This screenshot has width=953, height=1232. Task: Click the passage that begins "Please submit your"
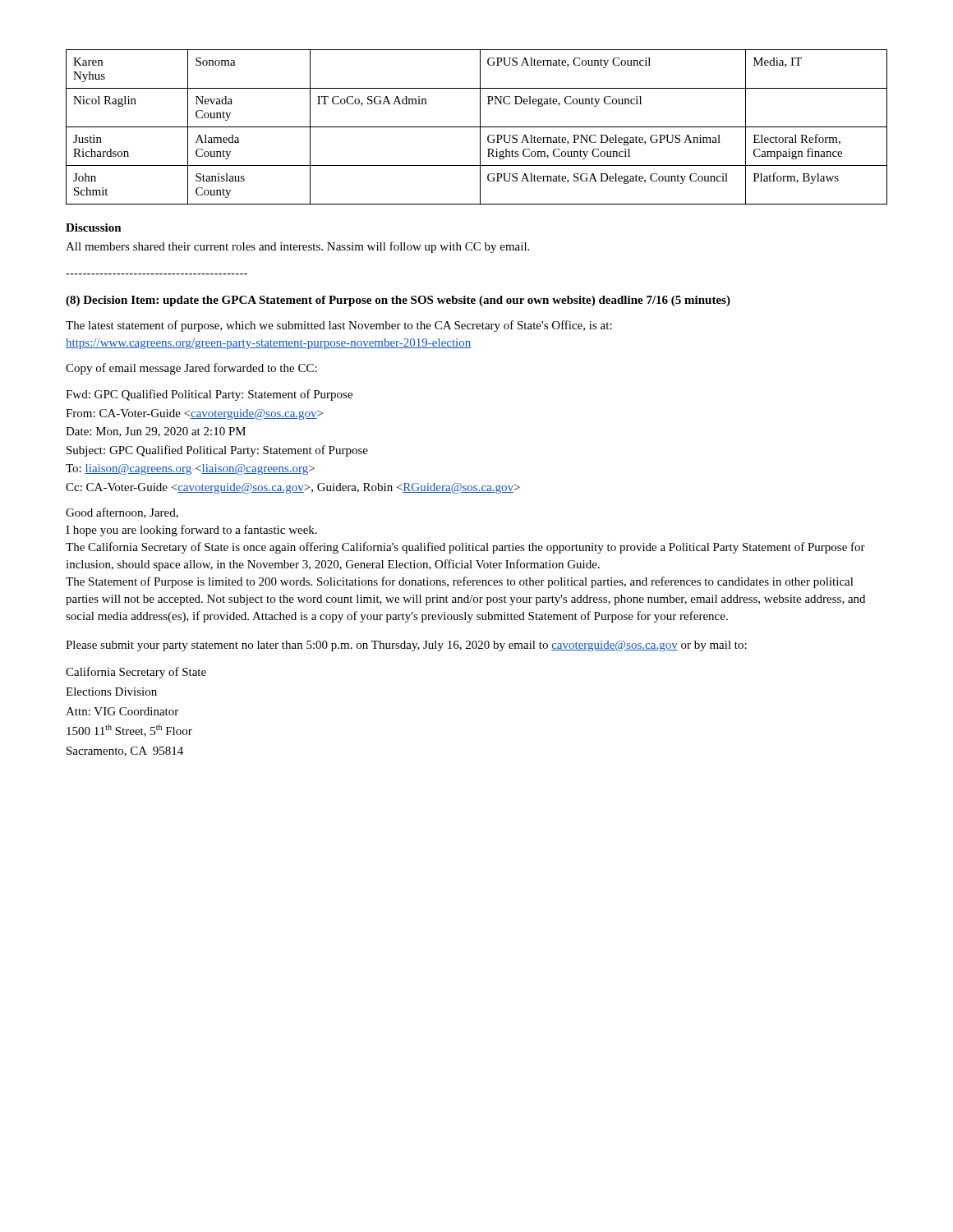[x=407, y=645]
